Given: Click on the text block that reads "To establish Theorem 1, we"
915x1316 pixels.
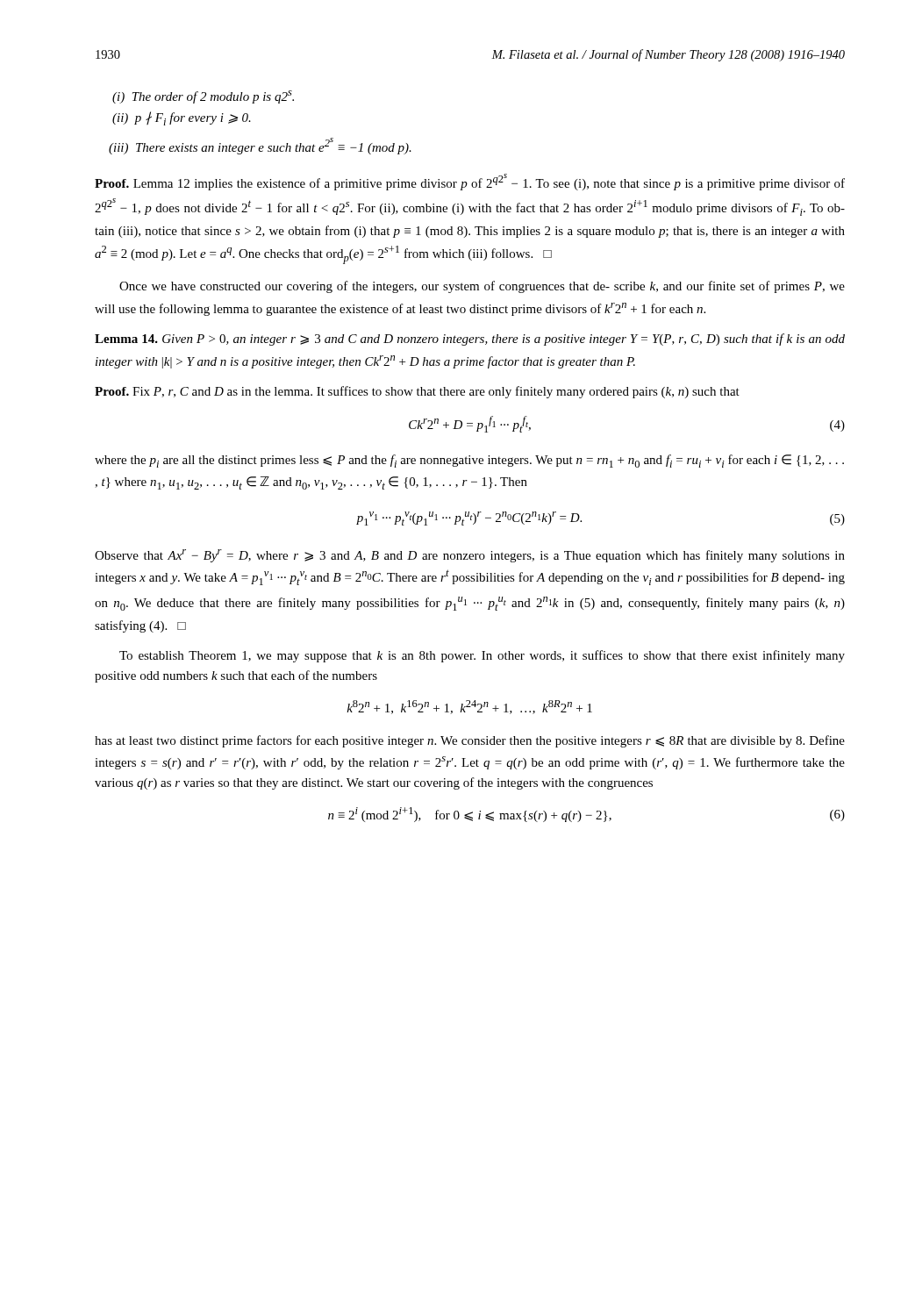Looking at the screenshot, I should coord(470,666).
